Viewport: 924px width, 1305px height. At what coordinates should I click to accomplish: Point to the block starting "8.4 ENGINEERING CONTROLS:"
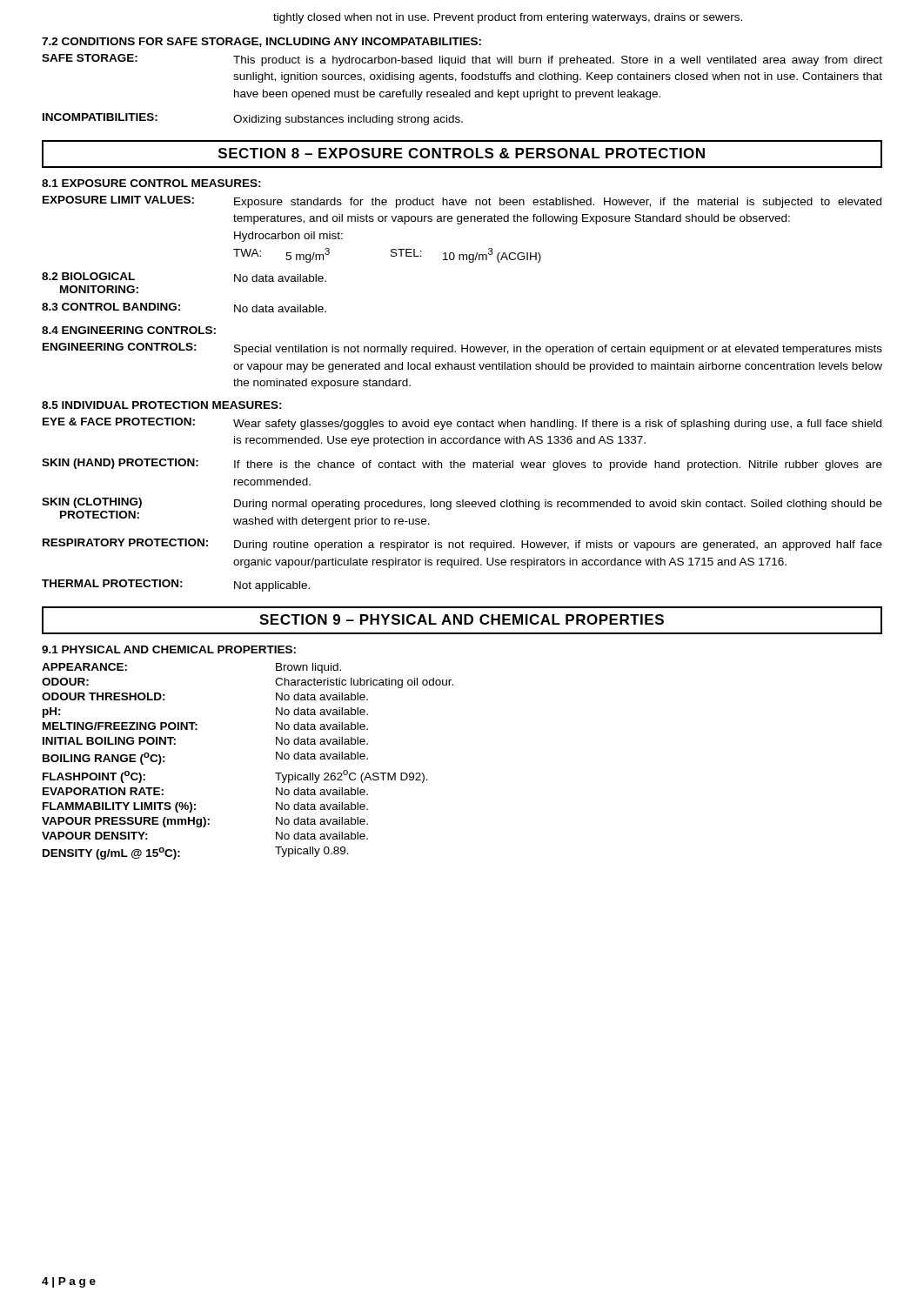(129, 330)
